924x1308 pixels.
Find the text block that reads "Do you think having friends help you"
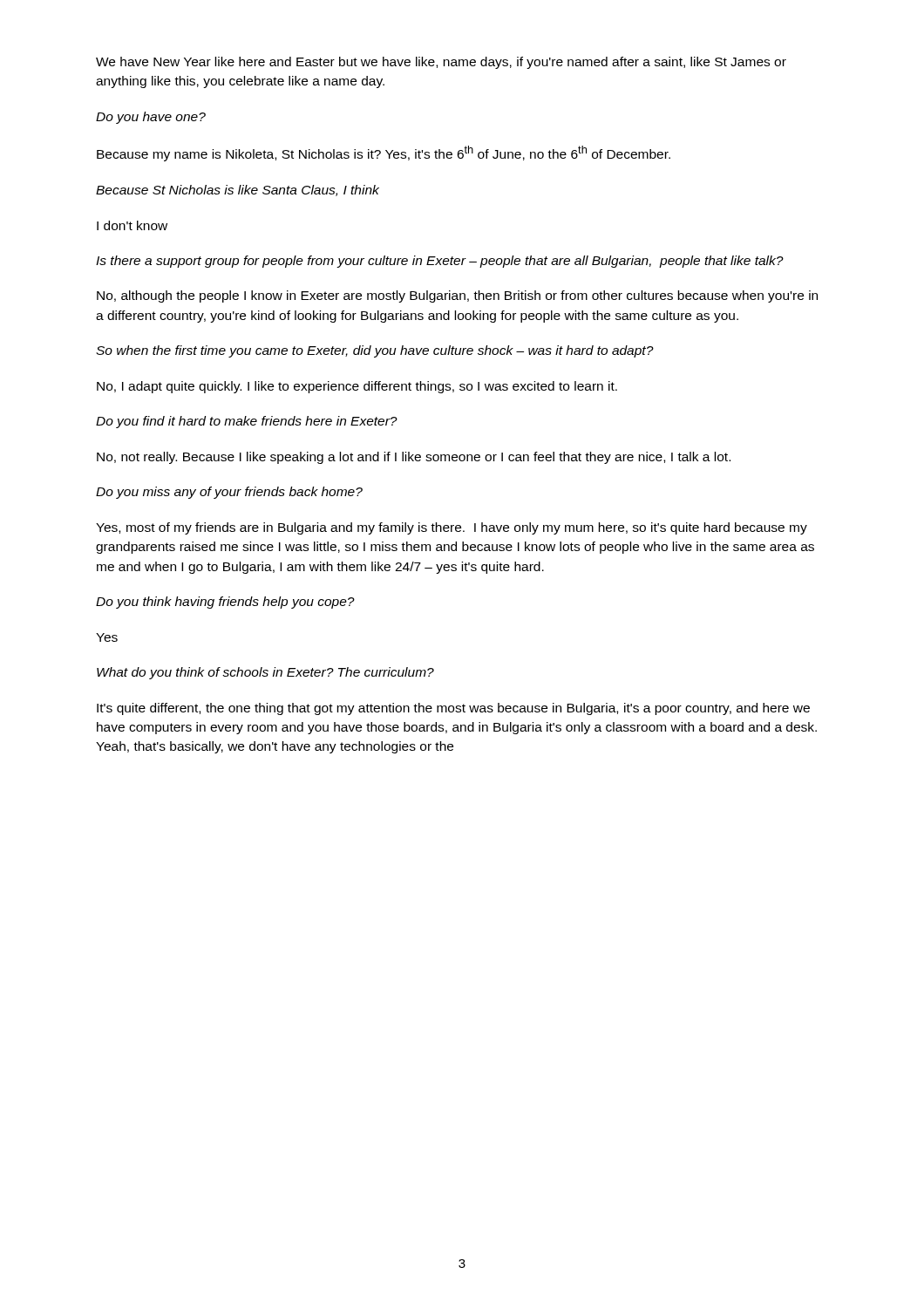[225, 601]
